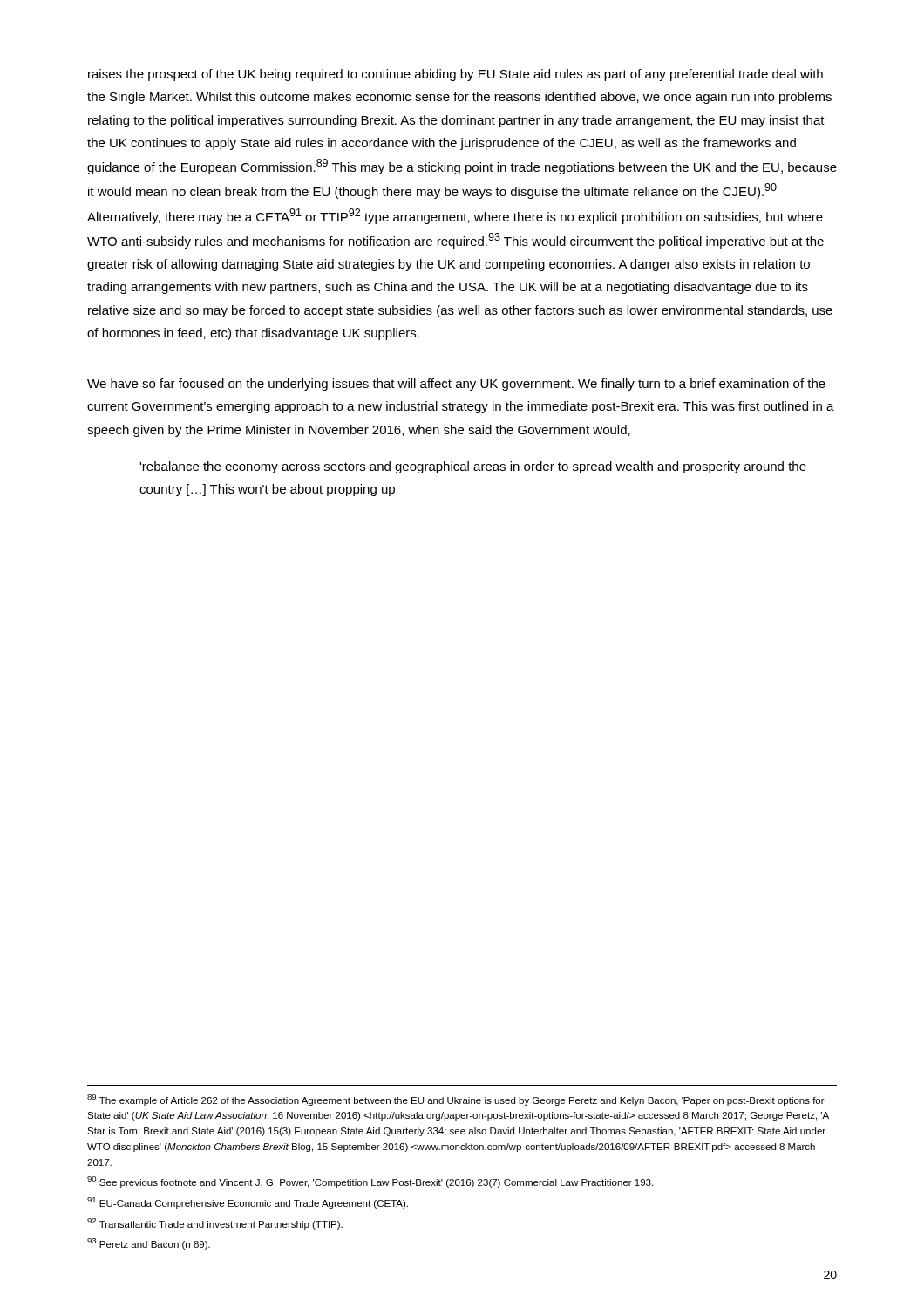
Task: Find the text block starting "We have so far focused on the"
Action: click(x=462, y=407)
